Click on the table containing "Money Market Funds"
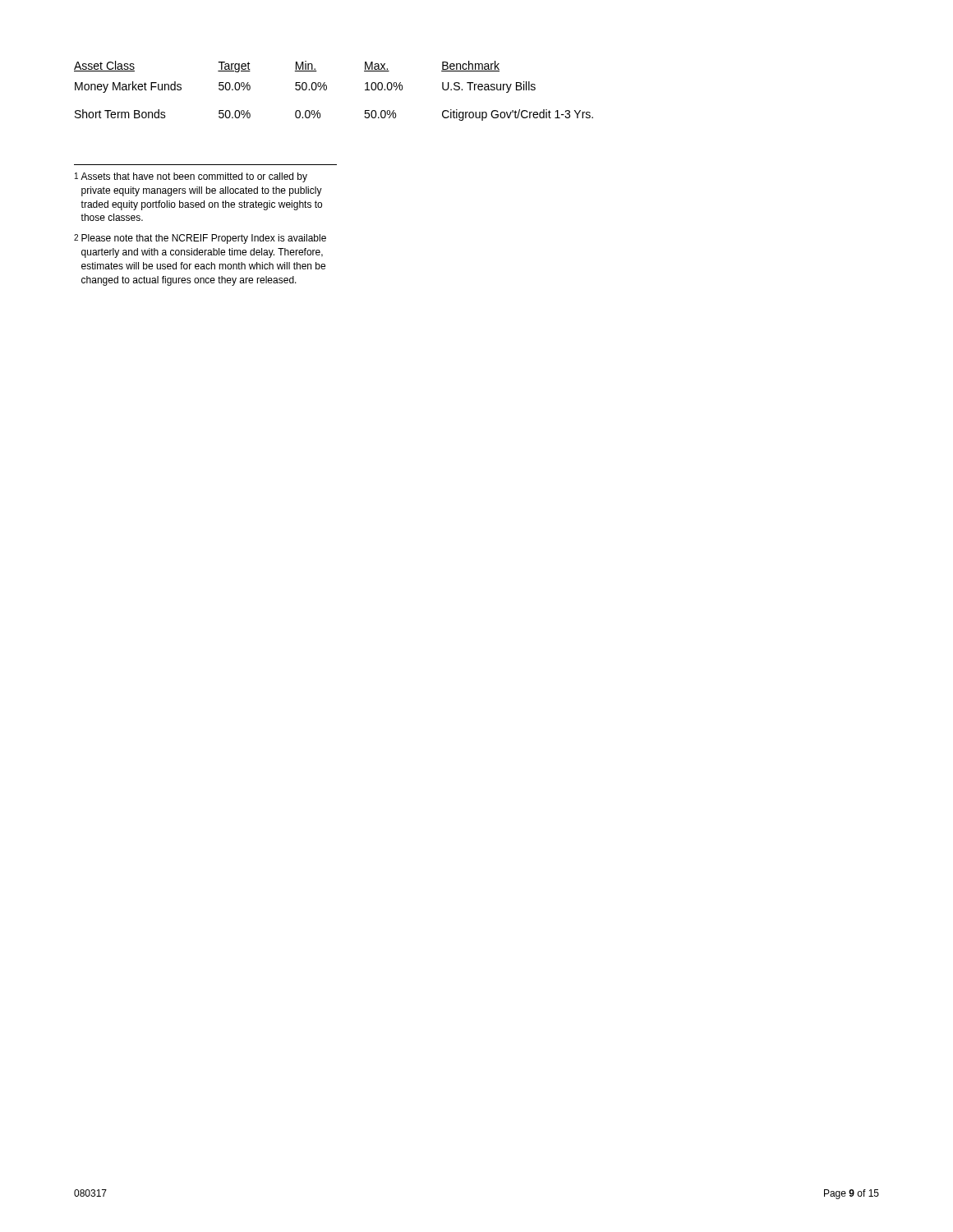Viewport: 953px width, 1232px height. pyautogui.click(x=476, y=90)
